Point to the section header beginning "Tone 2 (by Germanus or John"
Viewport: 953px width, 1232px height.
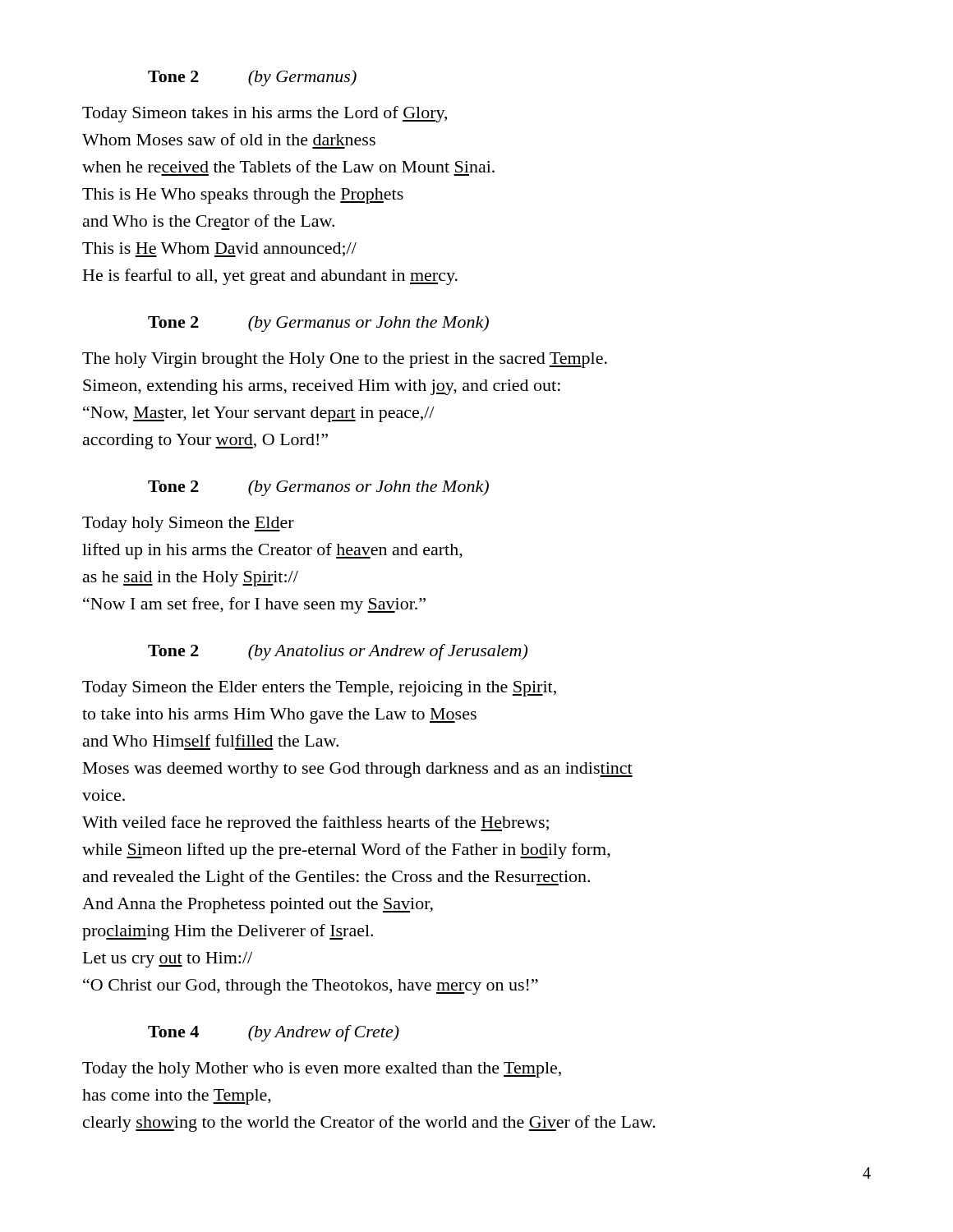[x=319, y=322]
